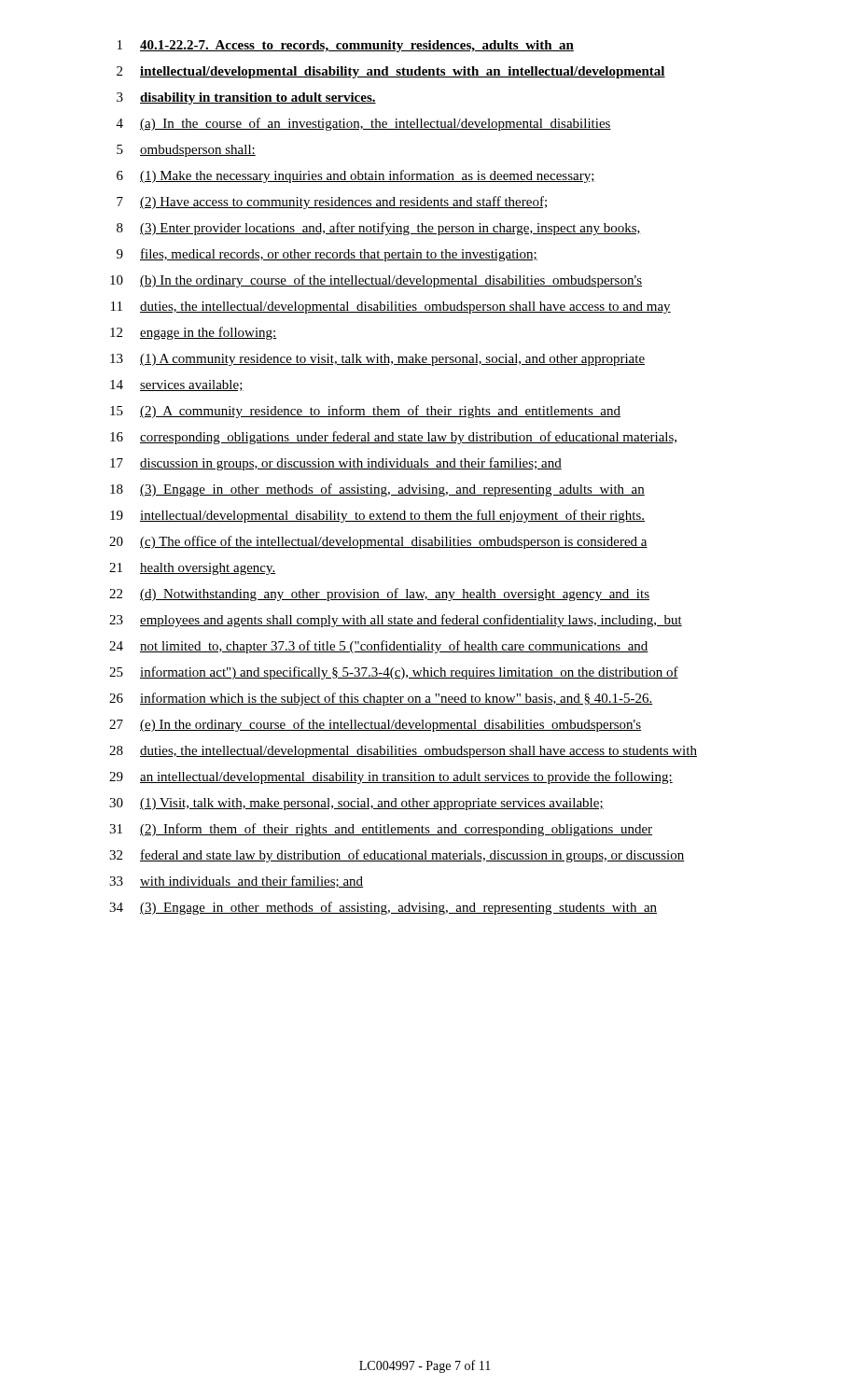
Task: Find the block on this page that starts "9 files, medical records, or other records that"
Action: pyautogui.click(x=443, y=254)
